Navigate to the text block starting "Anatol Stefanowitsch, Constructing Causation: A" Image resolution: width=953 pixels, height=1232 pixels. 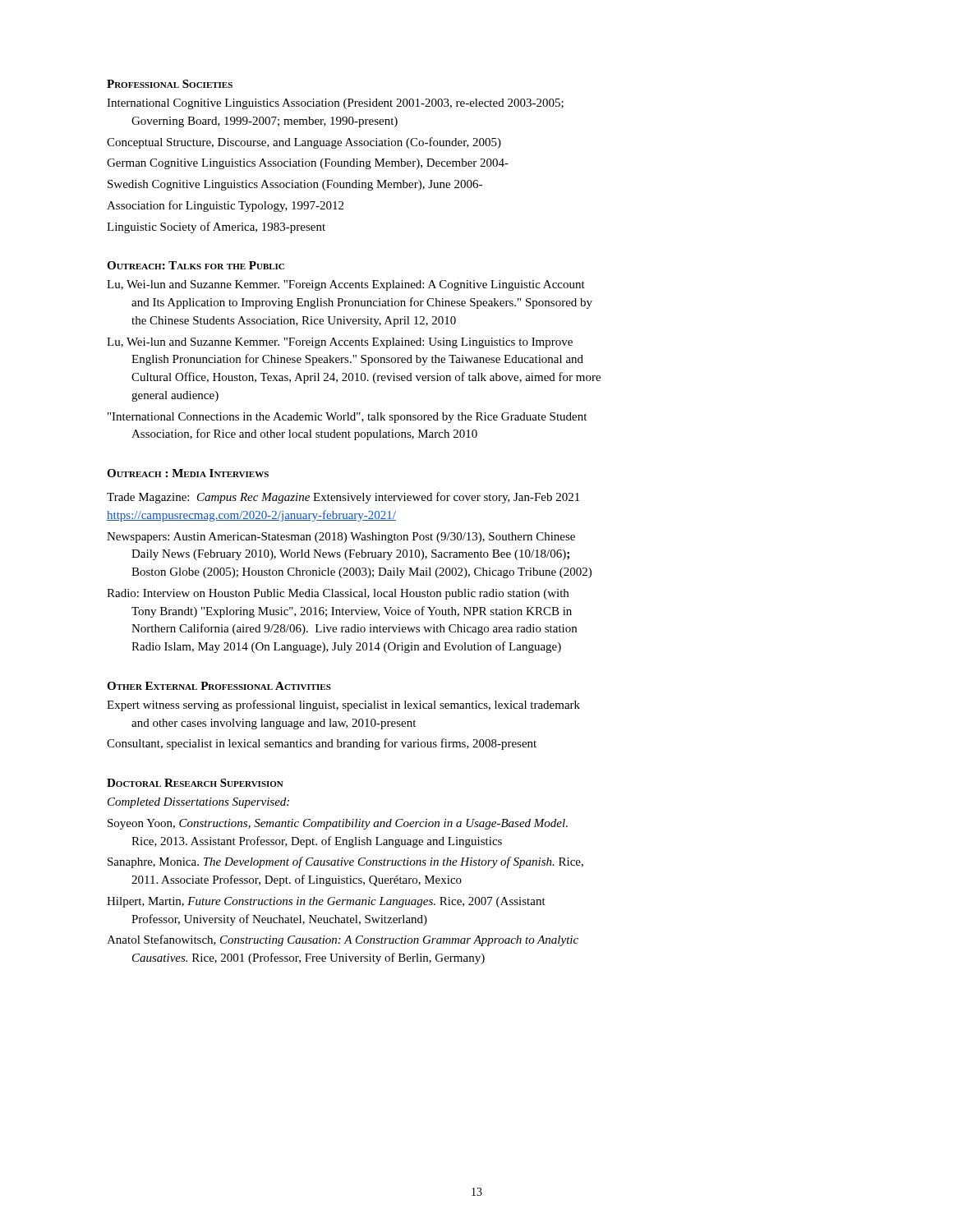click(343, 949)
